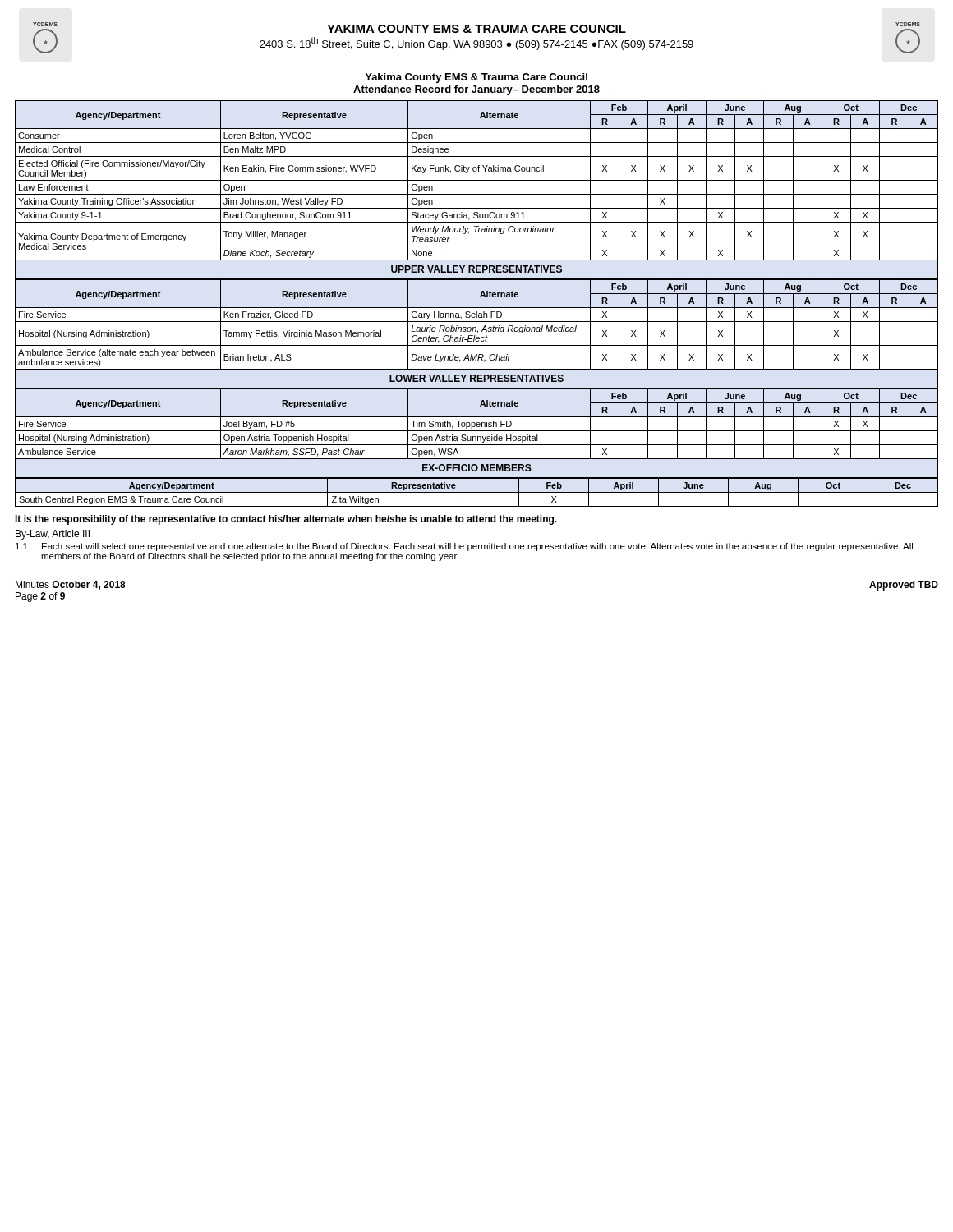The image size is (953, 1232).
Task: Find the passage starting "UPPER VALLEY REPRESENTATIVES"
Action: click(x=476, y=269)
